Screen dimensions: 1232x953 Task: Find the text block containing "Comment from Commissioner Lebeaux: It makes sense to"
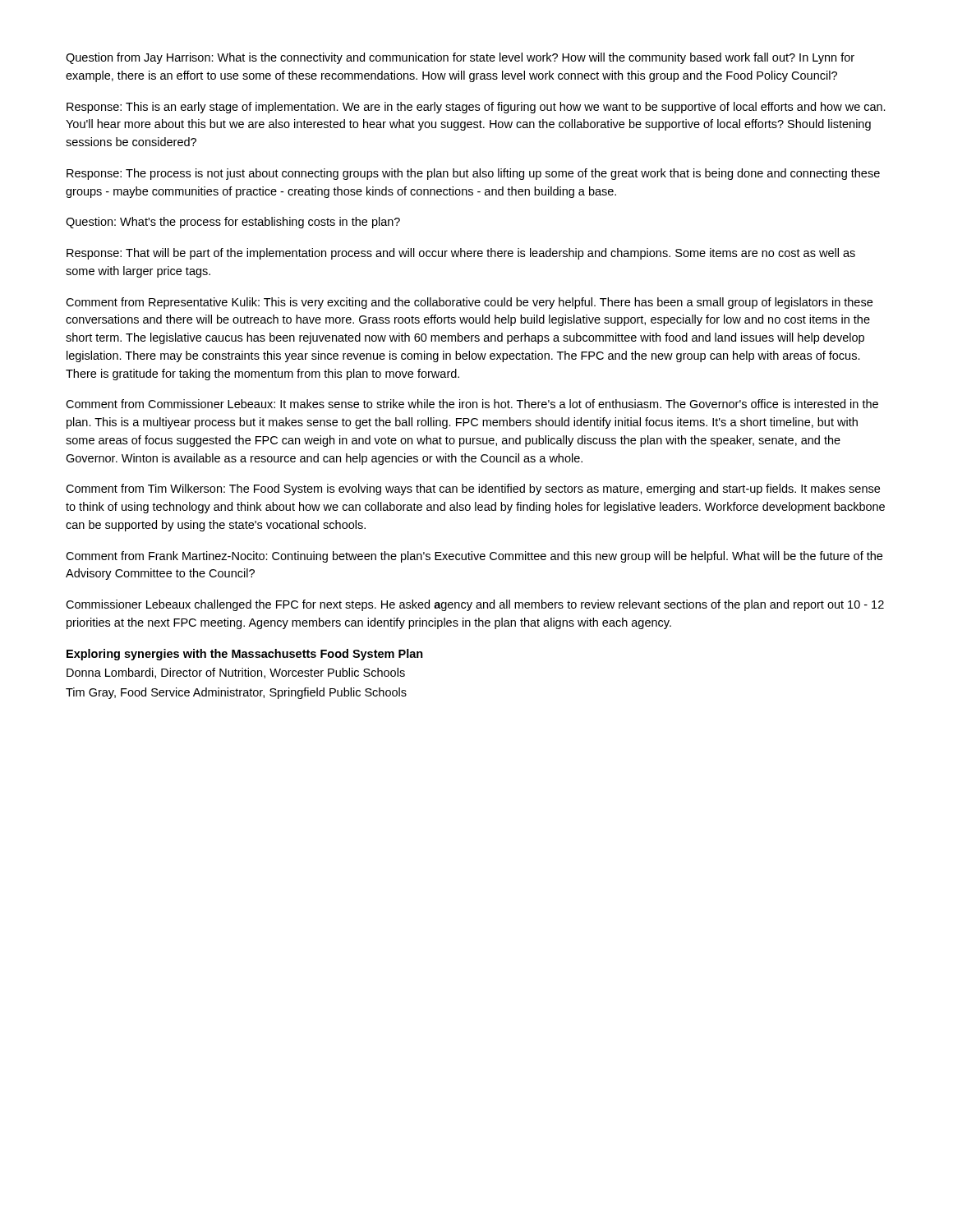tap(472, 431)
